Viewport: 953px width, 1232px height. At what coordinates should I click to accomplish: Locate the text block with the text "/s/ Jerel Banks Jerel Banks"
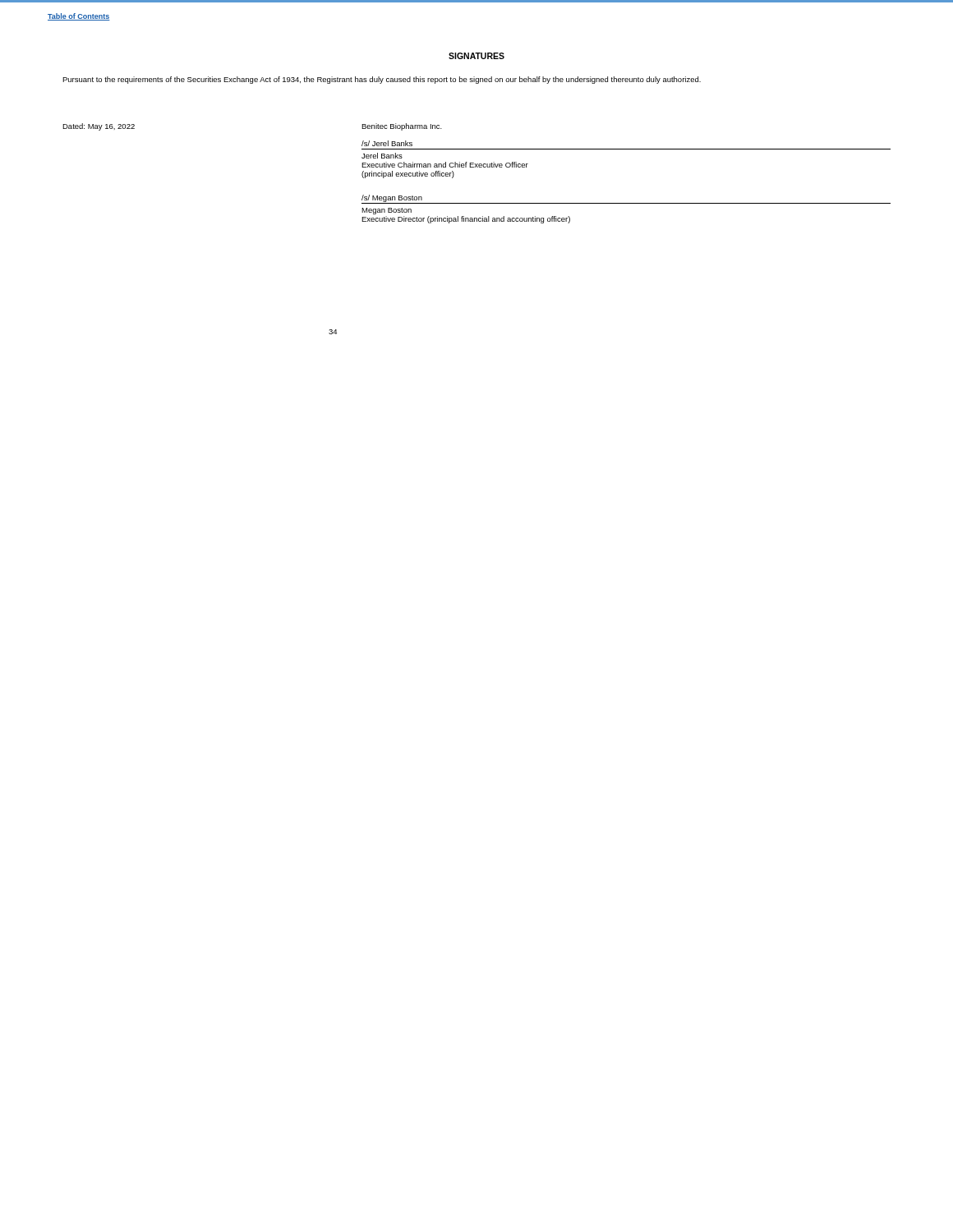[626, 159]
